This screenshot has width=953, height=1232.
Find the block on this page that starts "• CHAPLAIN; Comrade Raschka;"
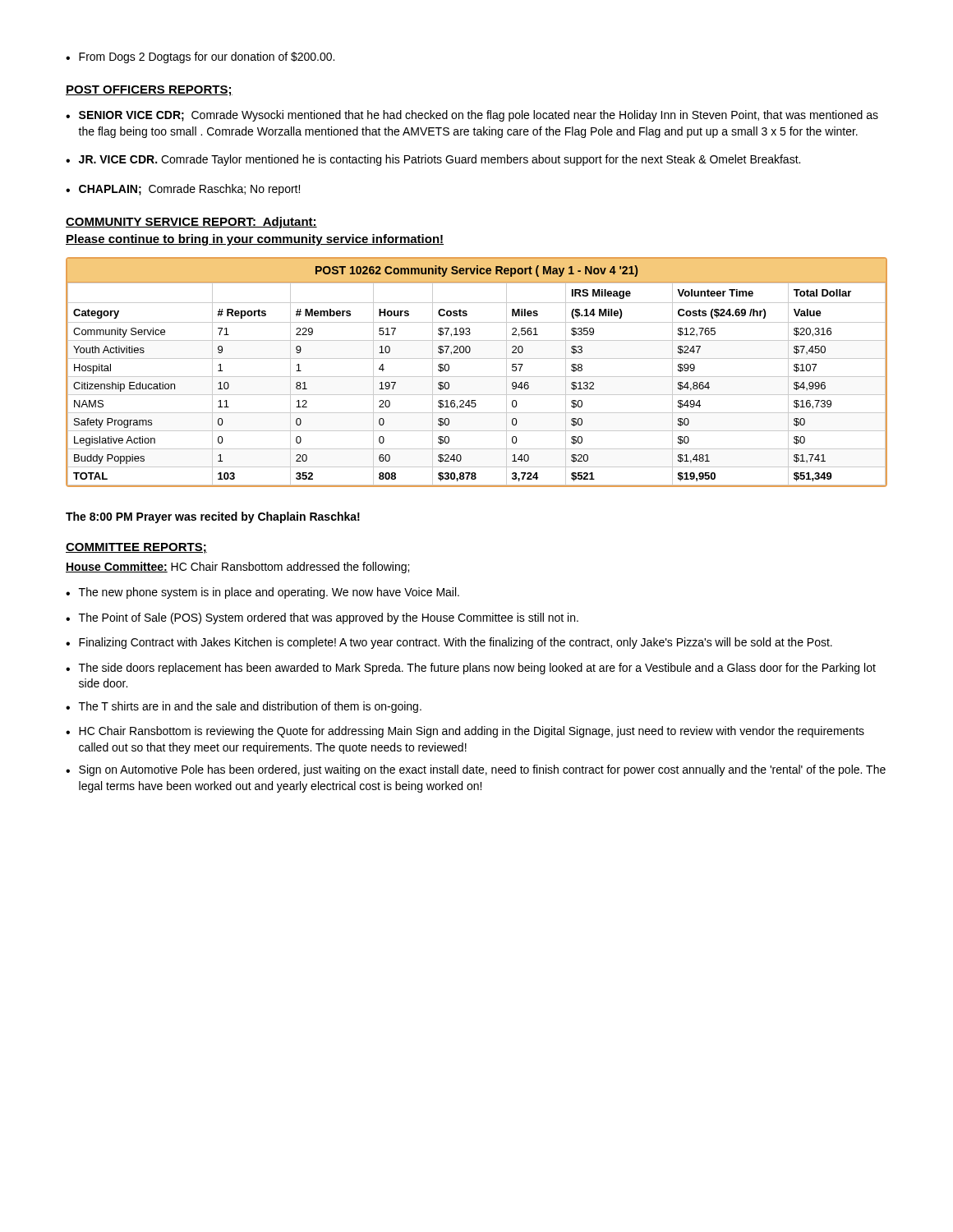(x=183, y=190)
